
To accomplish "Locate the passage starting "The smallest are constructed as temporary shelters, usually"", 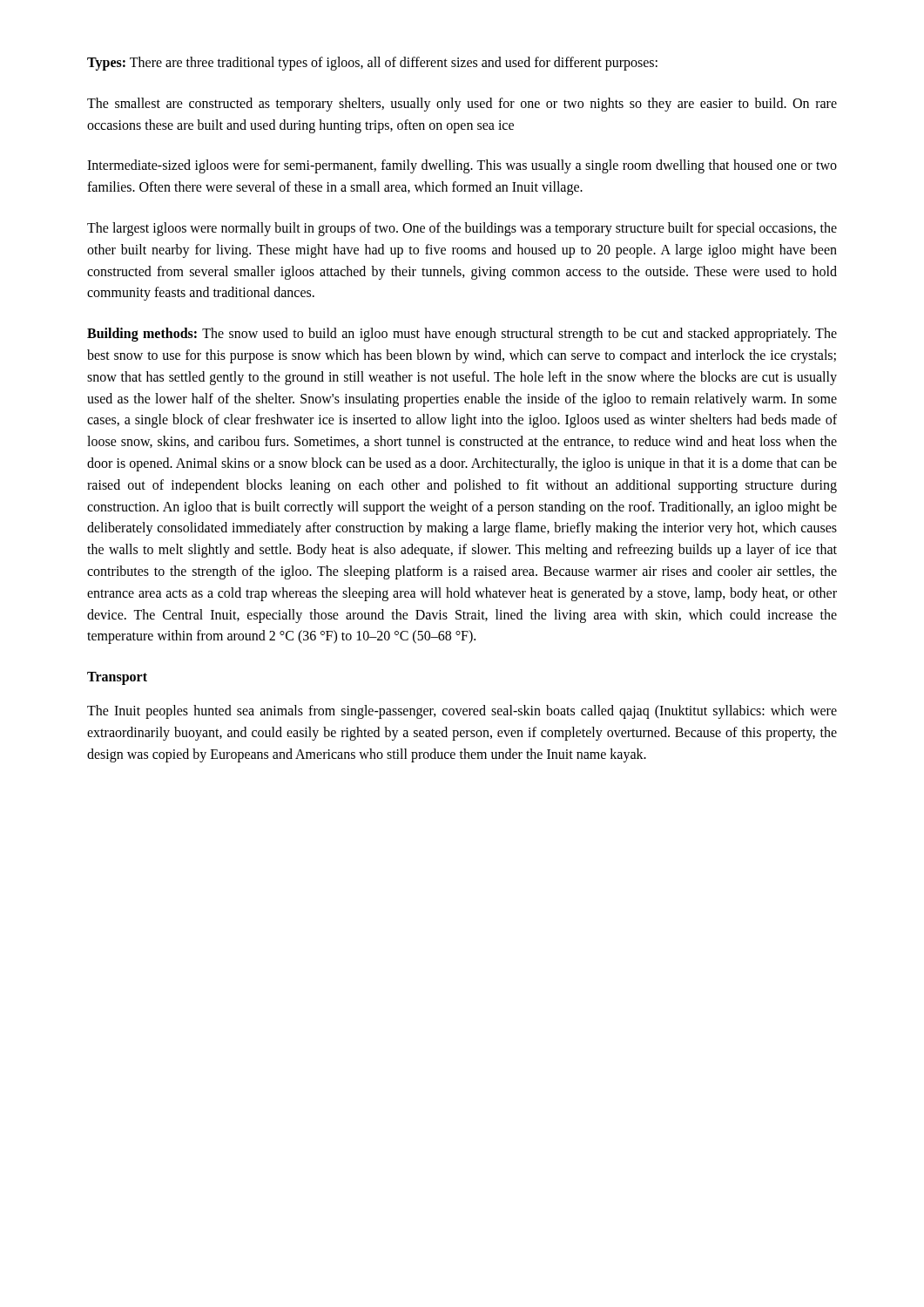I will [x=462, y=114].
